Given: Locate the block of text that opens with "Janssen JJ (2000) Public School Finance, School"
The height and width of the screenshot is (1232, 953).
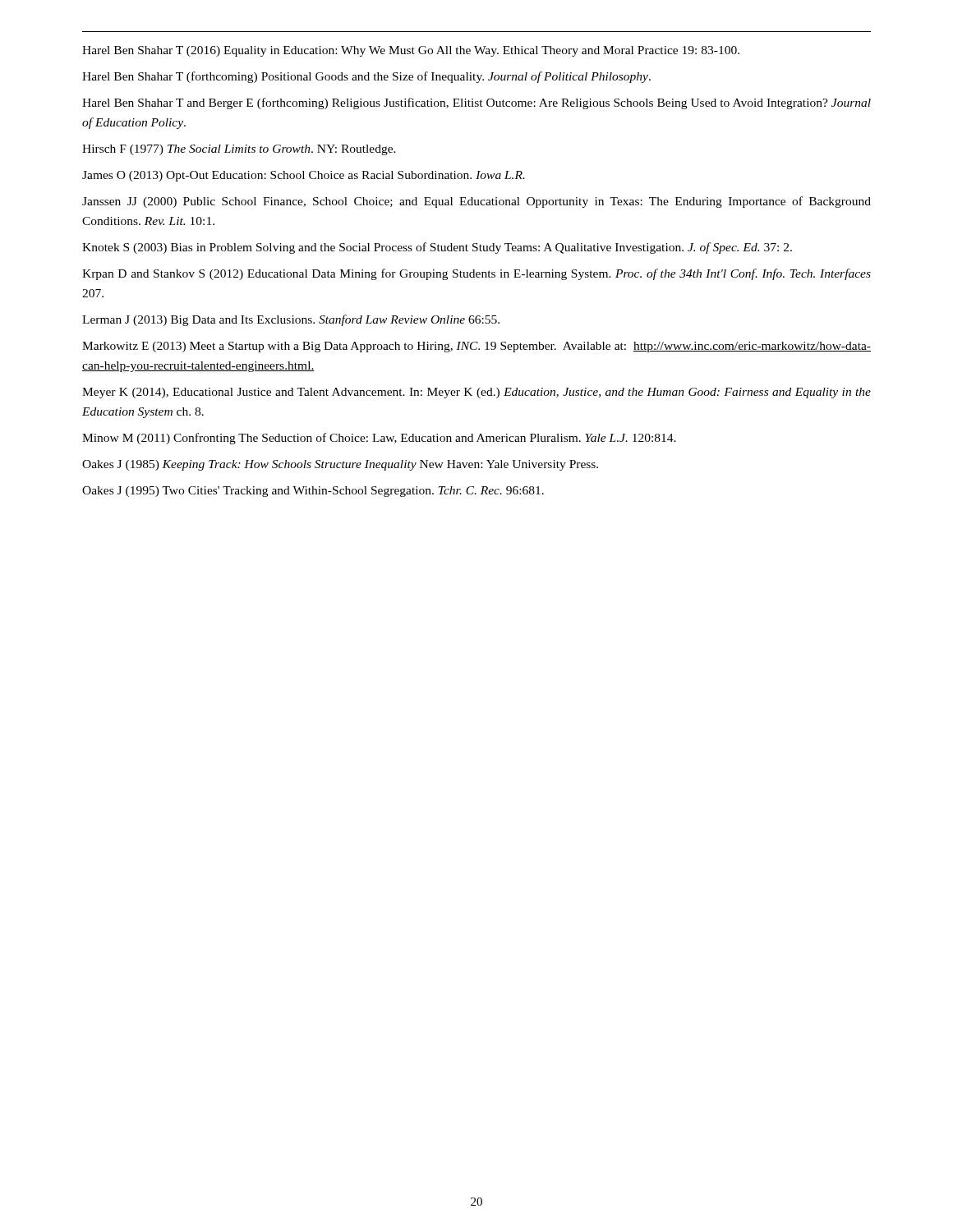Looking at the screenshot, I should [476, 211].
